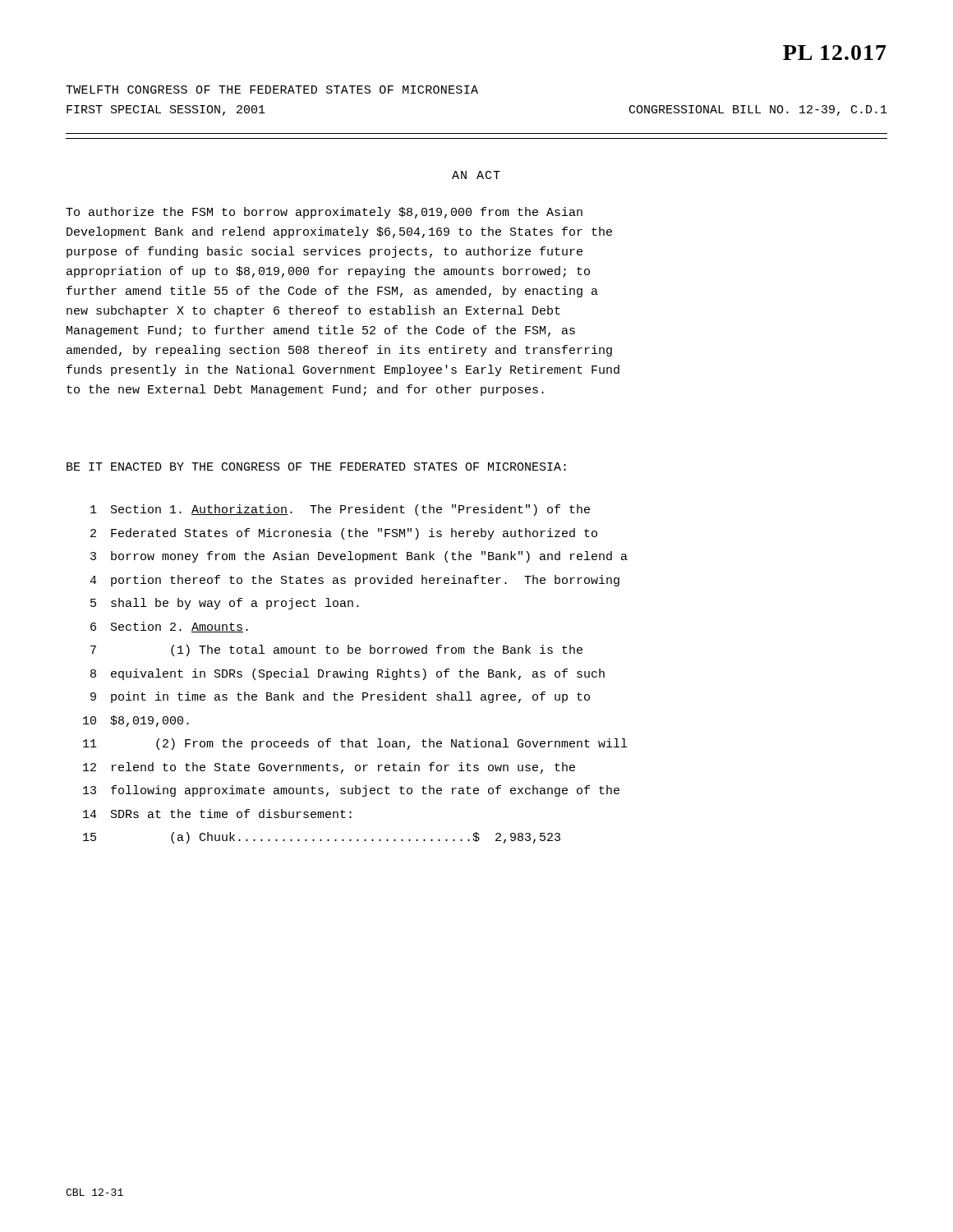Click on the passage starting "To authorize the FSM to borrow"

coord(343,302)
